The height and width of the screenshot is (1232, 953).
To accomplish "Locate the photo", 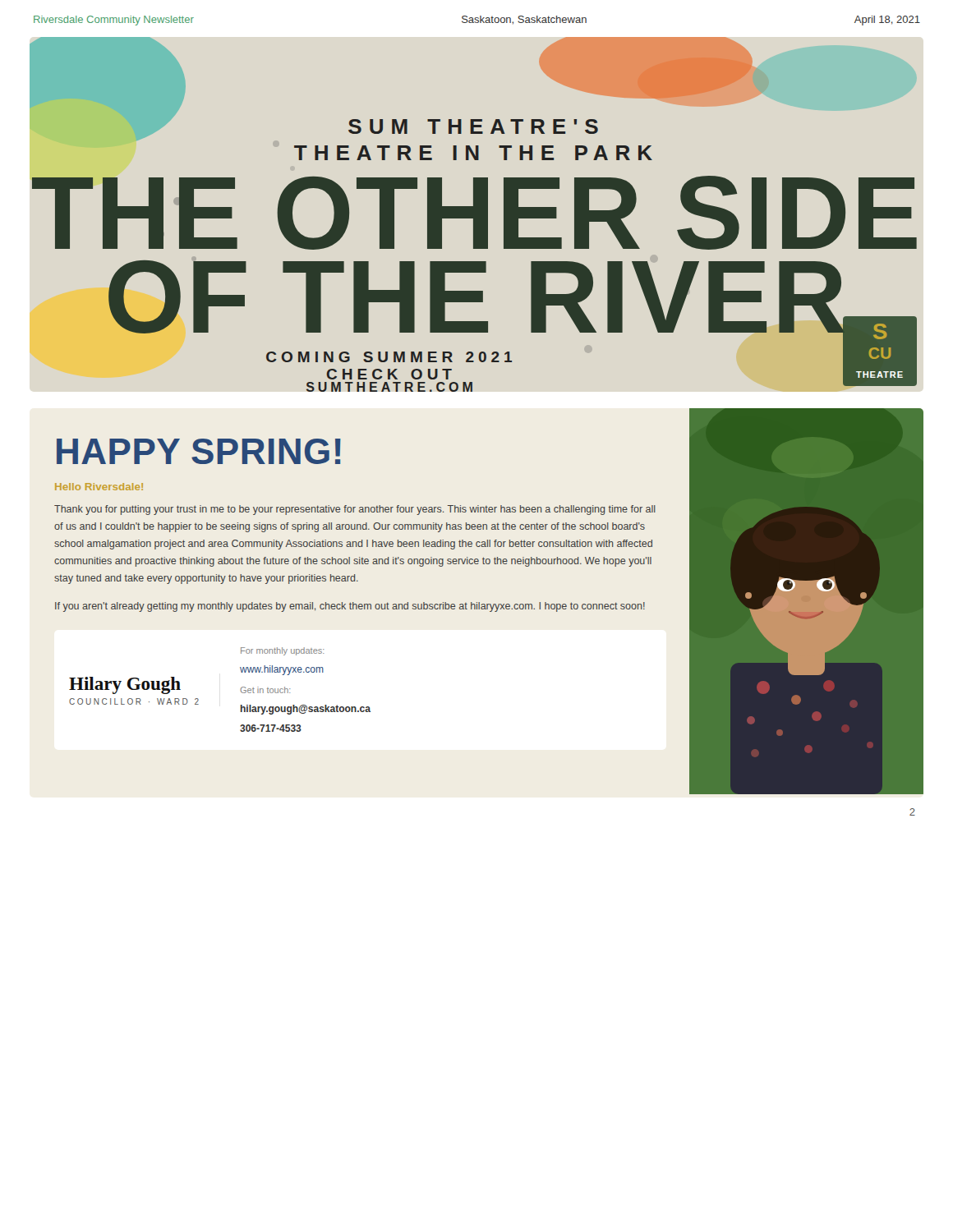I will [806, 603].
